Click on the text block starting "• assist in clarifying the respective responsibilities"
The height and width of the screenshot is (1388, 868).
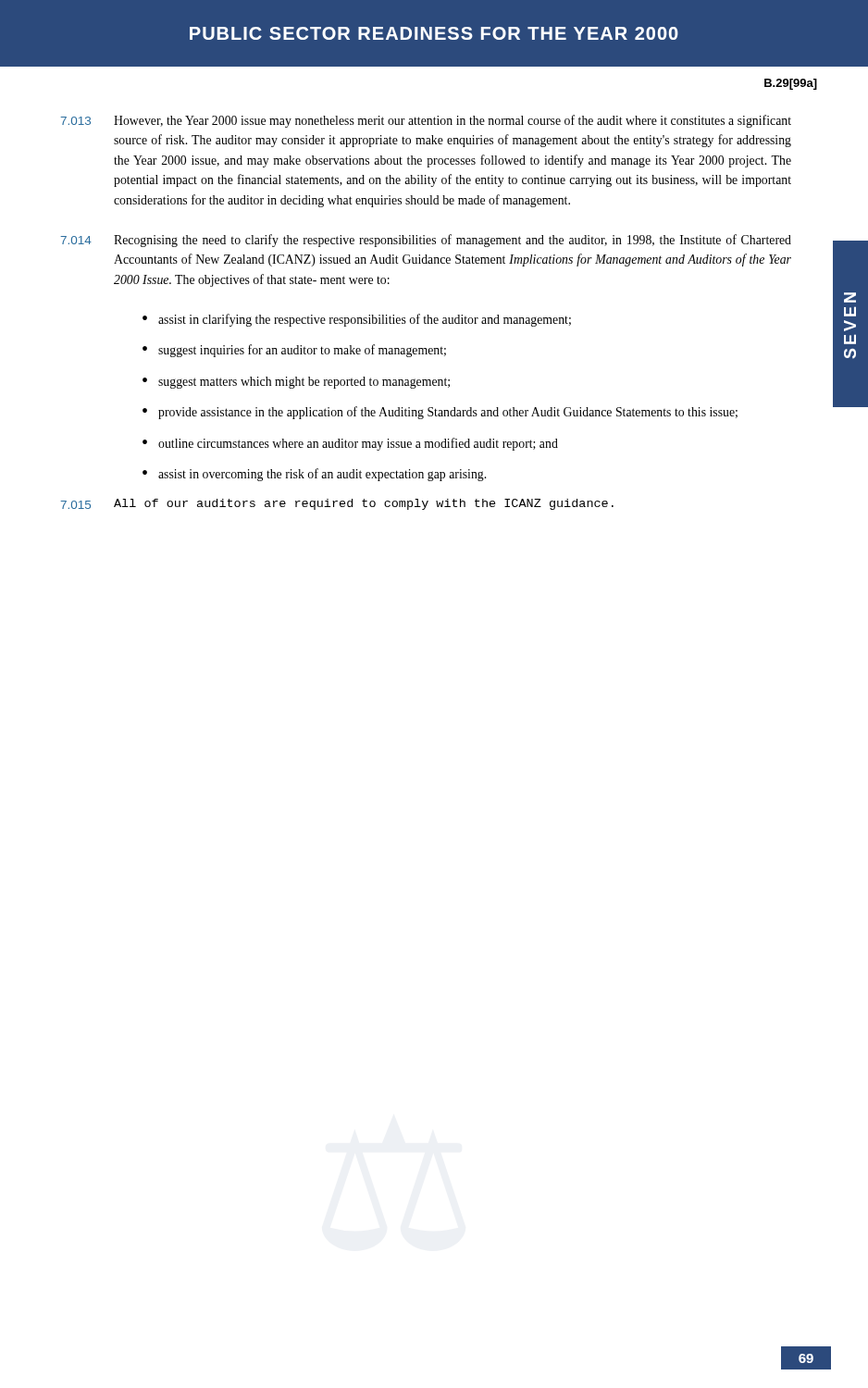coord(357,320)
